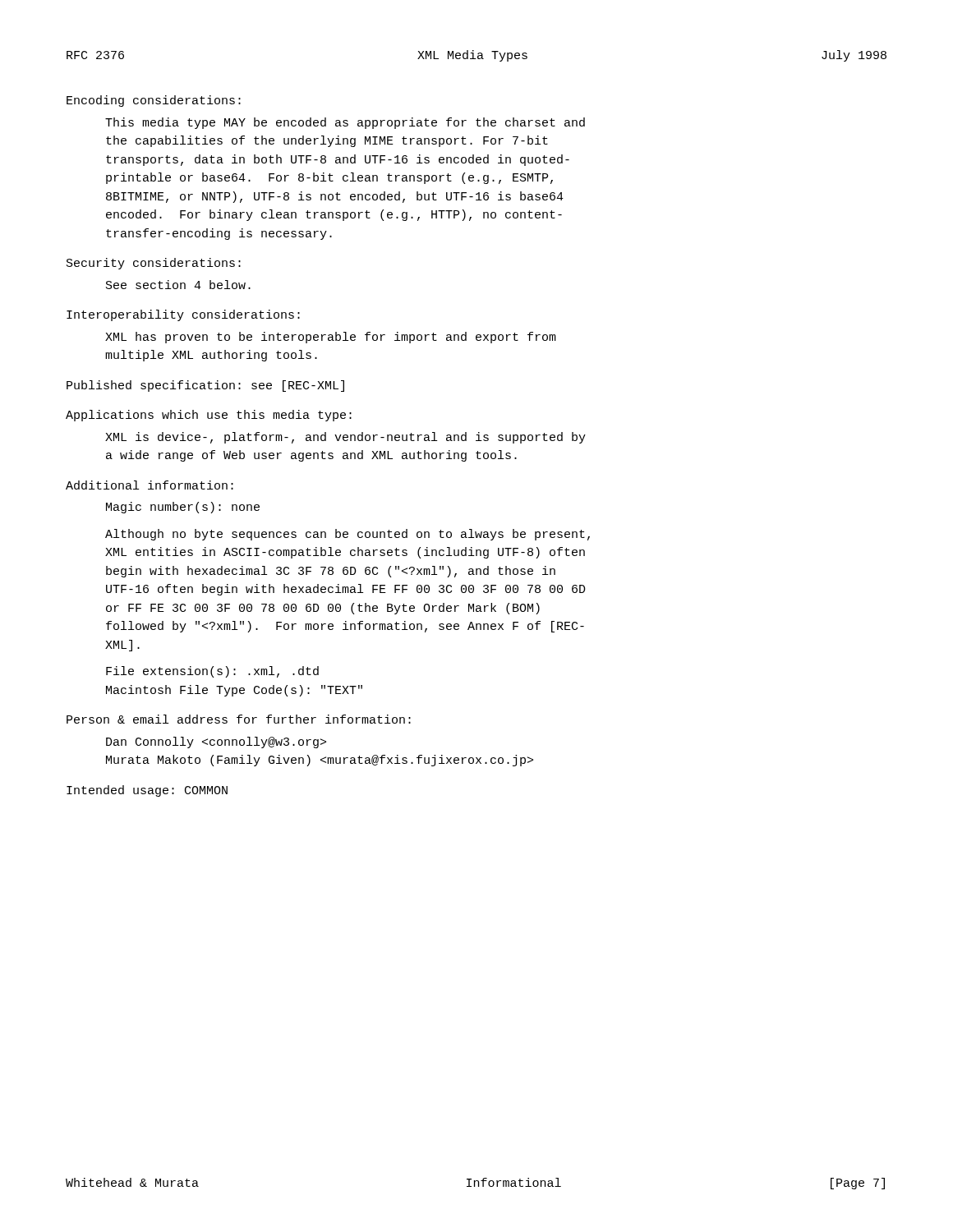
Task: Navigate to the block starting "Although no byte sequences can be counted"
Action: tap(349, 590)
